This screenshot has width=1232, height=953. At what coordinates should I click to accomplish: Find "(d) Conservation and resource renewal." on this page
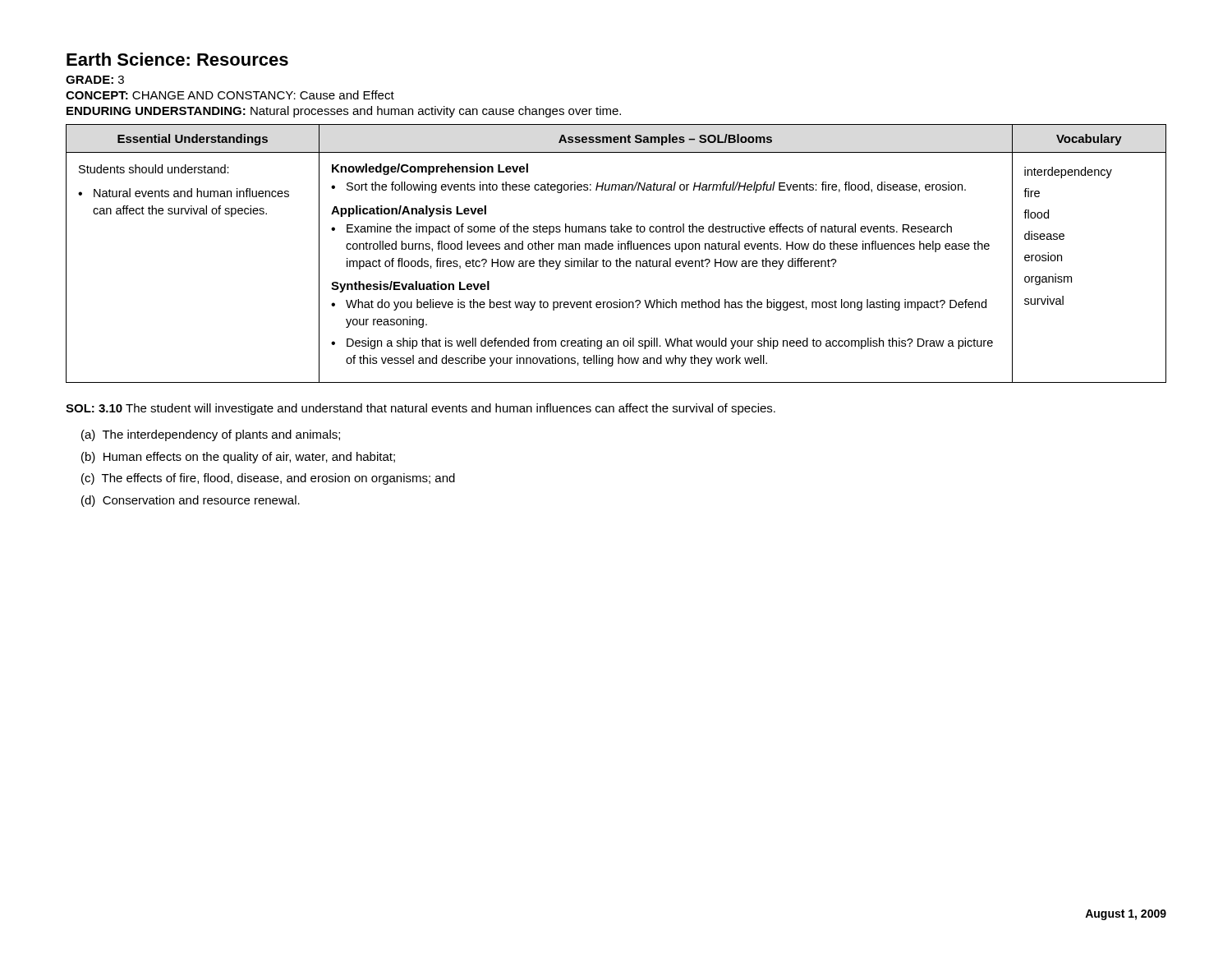pos(190,500)
